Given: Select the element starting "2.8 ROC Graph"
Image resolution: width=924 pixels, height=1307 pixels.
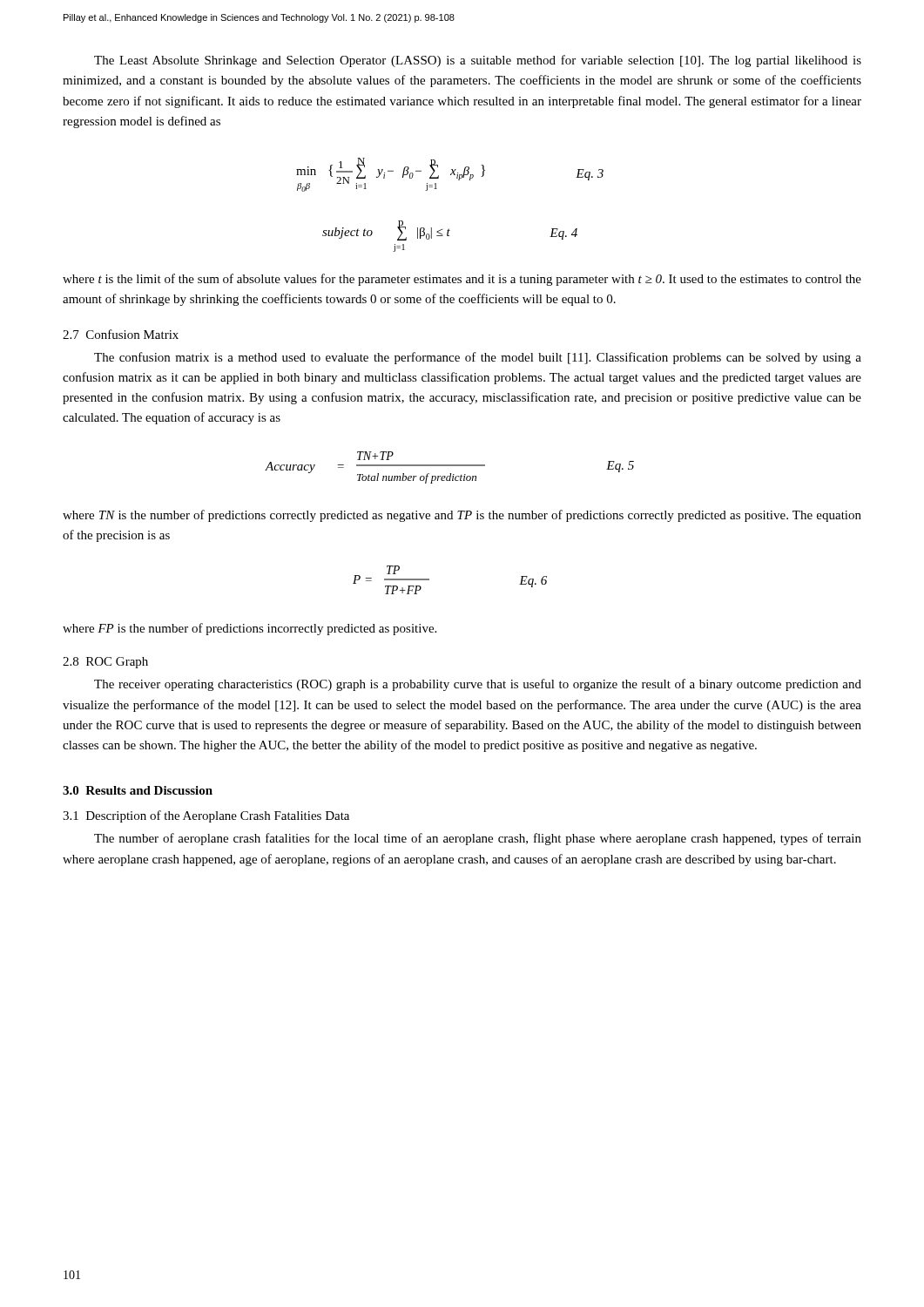Looking at the screenshot, I should point(106,662).
